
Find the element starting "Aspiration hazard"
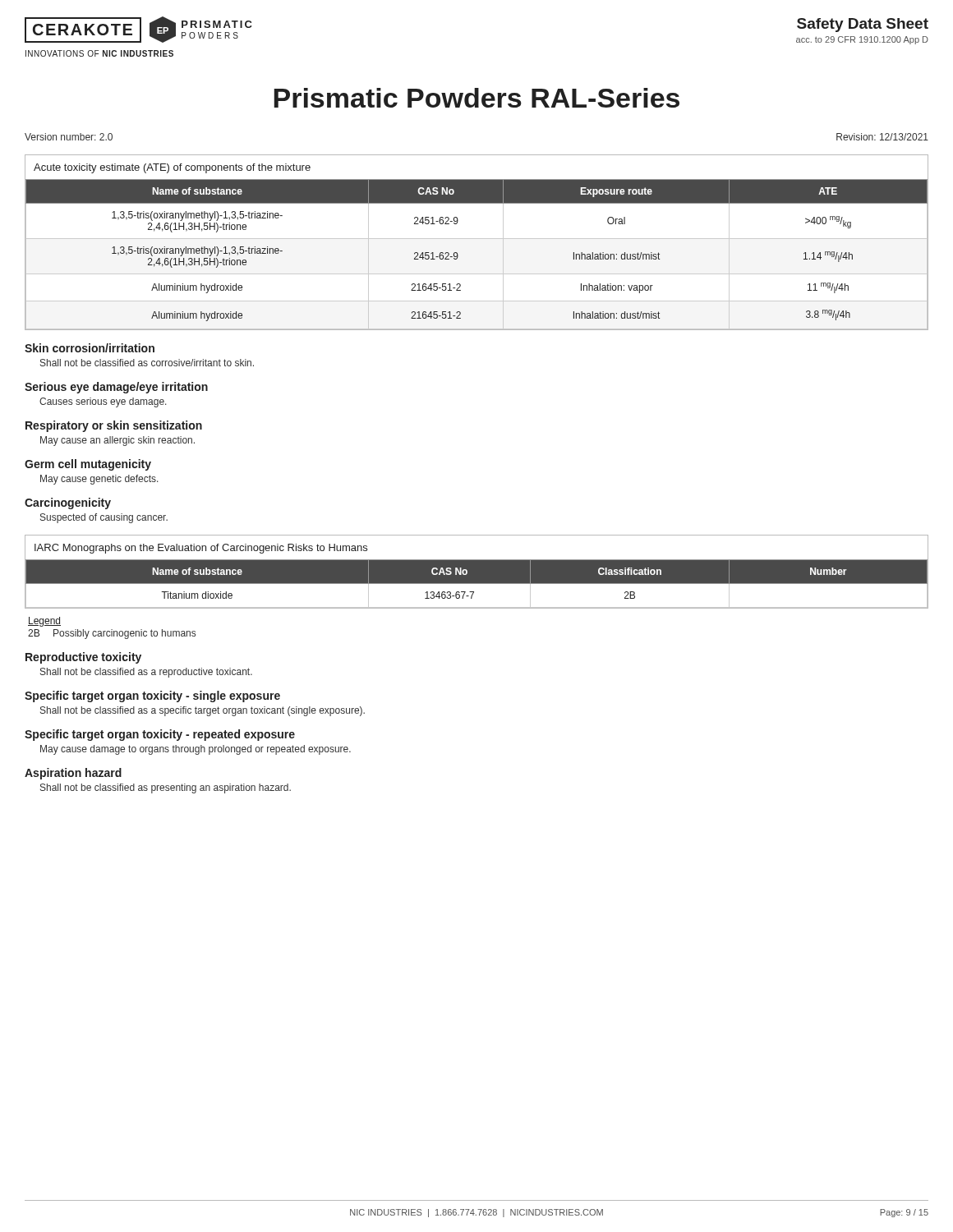73,773
